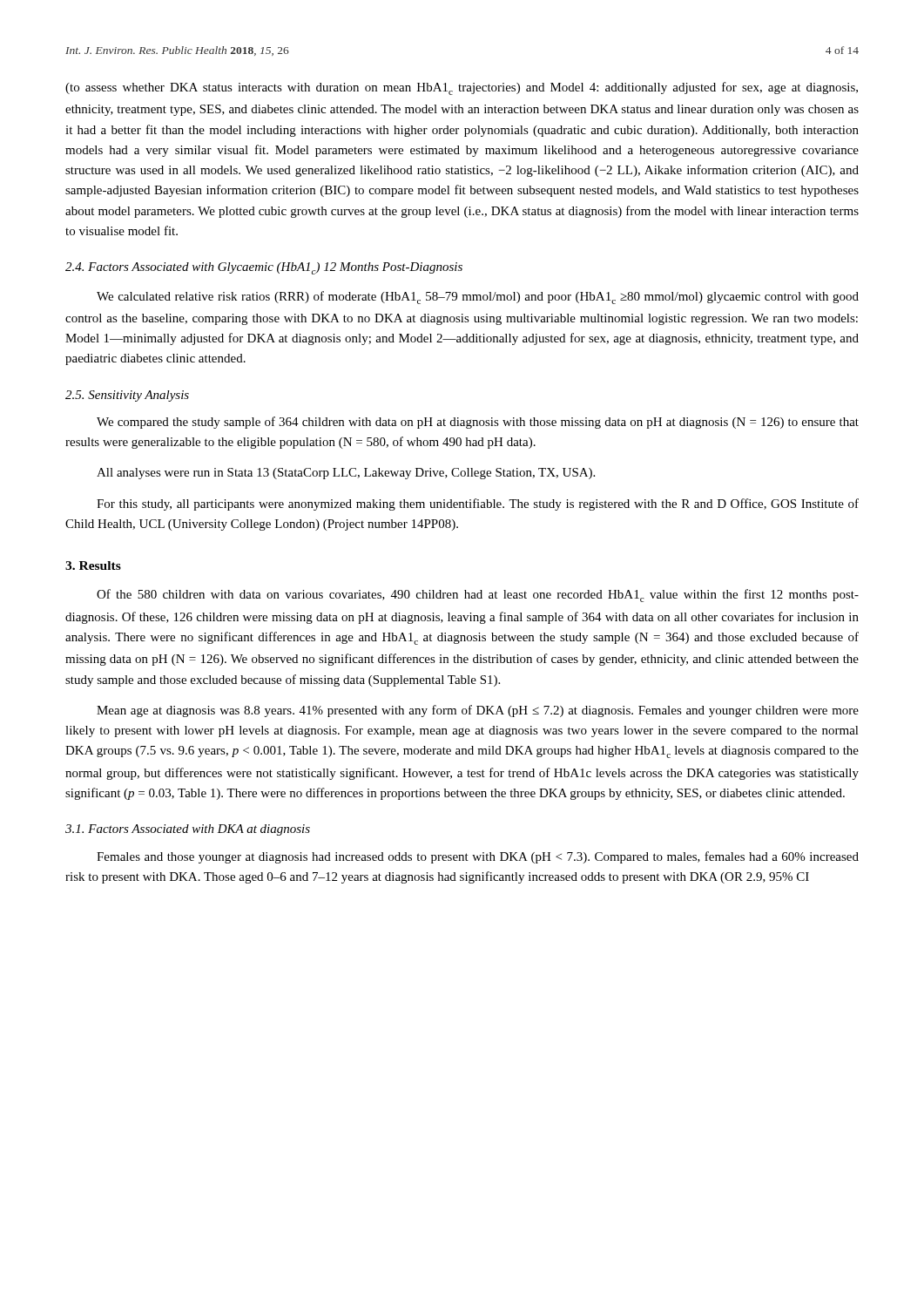Find "3. Results" on this page
924x1307 pixels.
click(x=93, y=565)
